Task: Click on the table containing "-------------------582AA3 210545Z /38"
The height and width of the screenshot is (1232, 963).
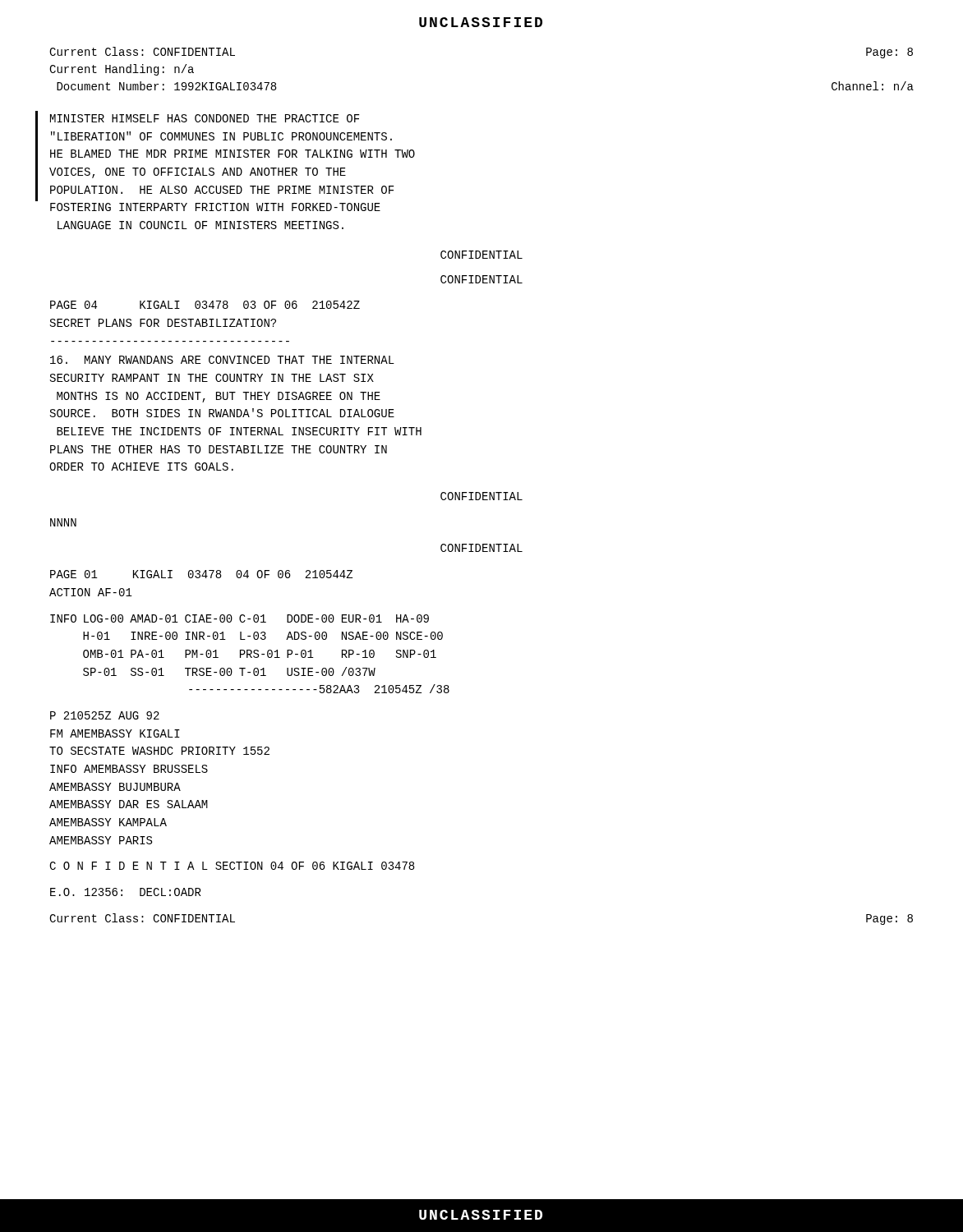Action: [x=482, y=655]
